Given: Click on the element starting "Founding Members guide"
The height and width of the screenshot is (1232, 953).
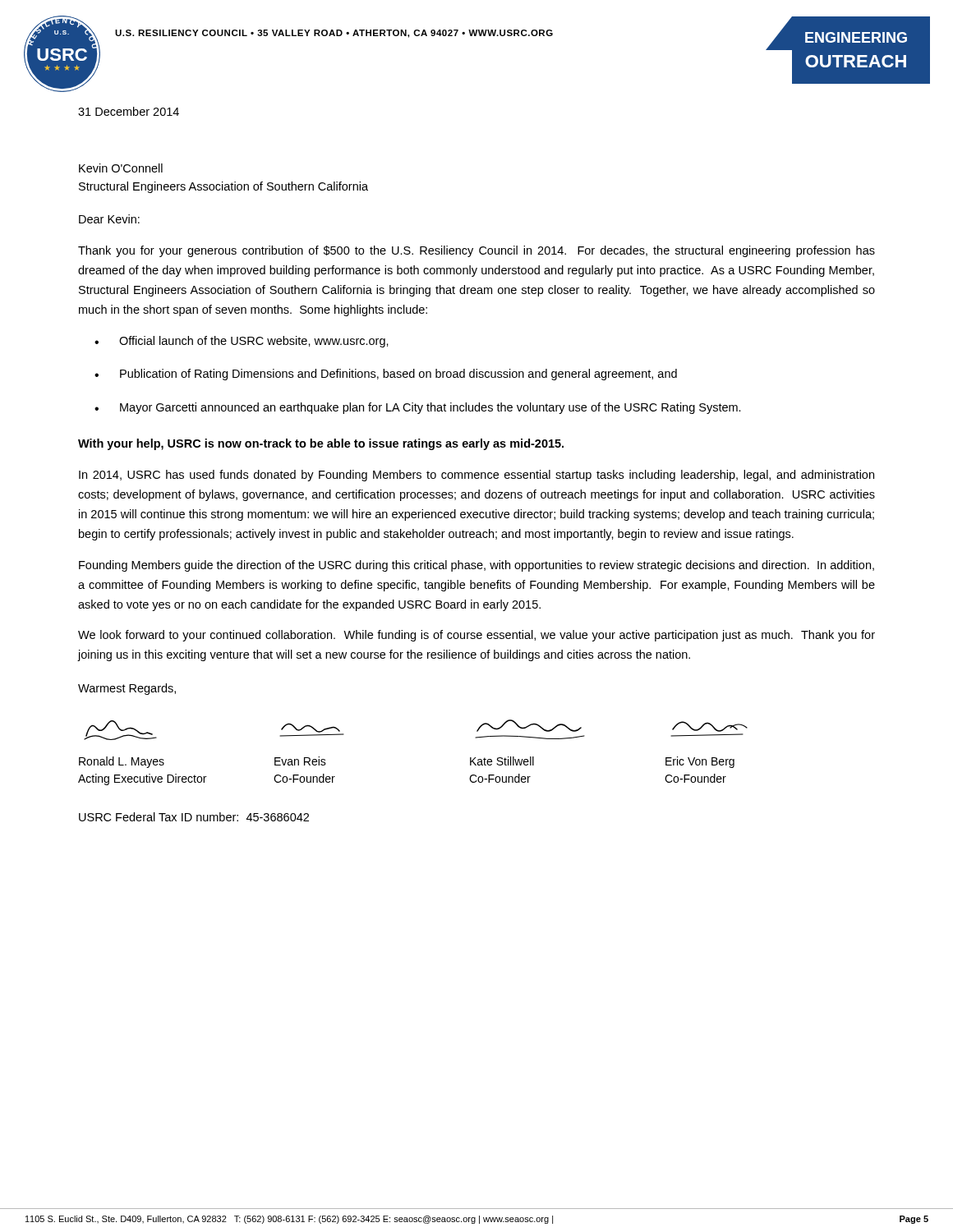Looking at the screenshot, I should click(x=476, y=584).
